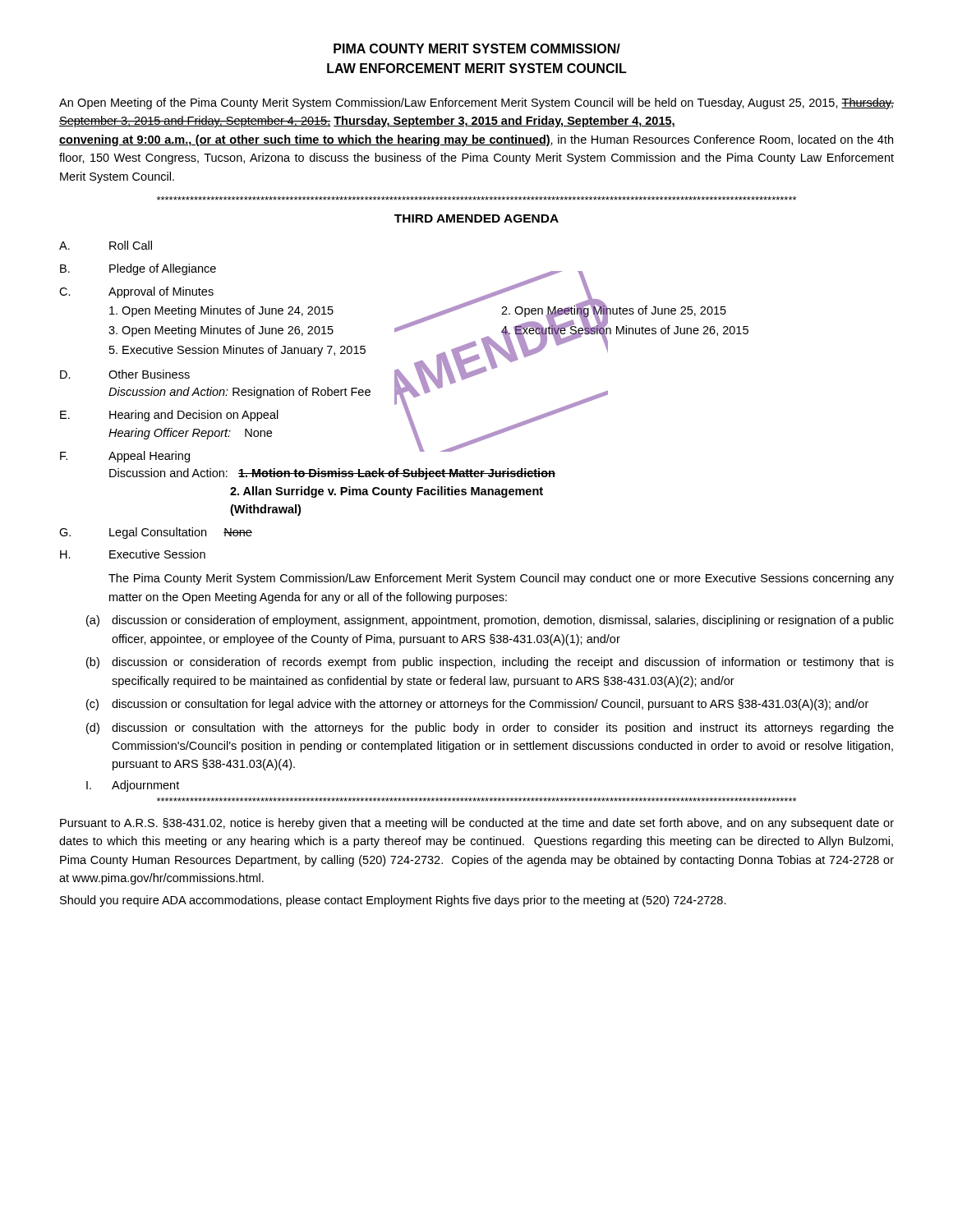This screenshot has height=1232, width=953.
Task: Click on the list item that says "(d) discussion or consultation"
Action: [x=490, y=746]
